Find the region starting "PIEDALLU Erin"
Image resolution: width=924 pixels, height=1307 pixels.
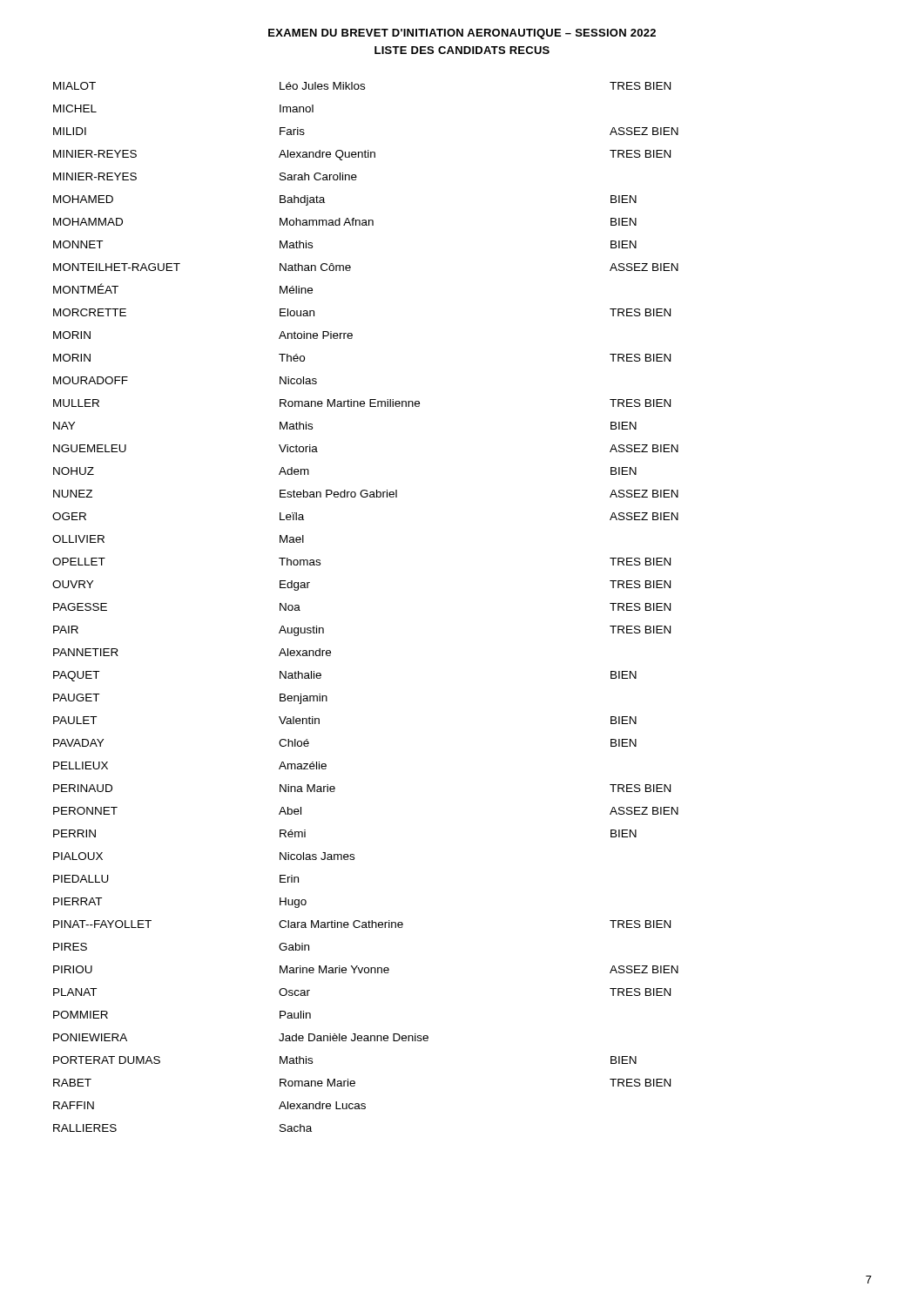[82, 879]
